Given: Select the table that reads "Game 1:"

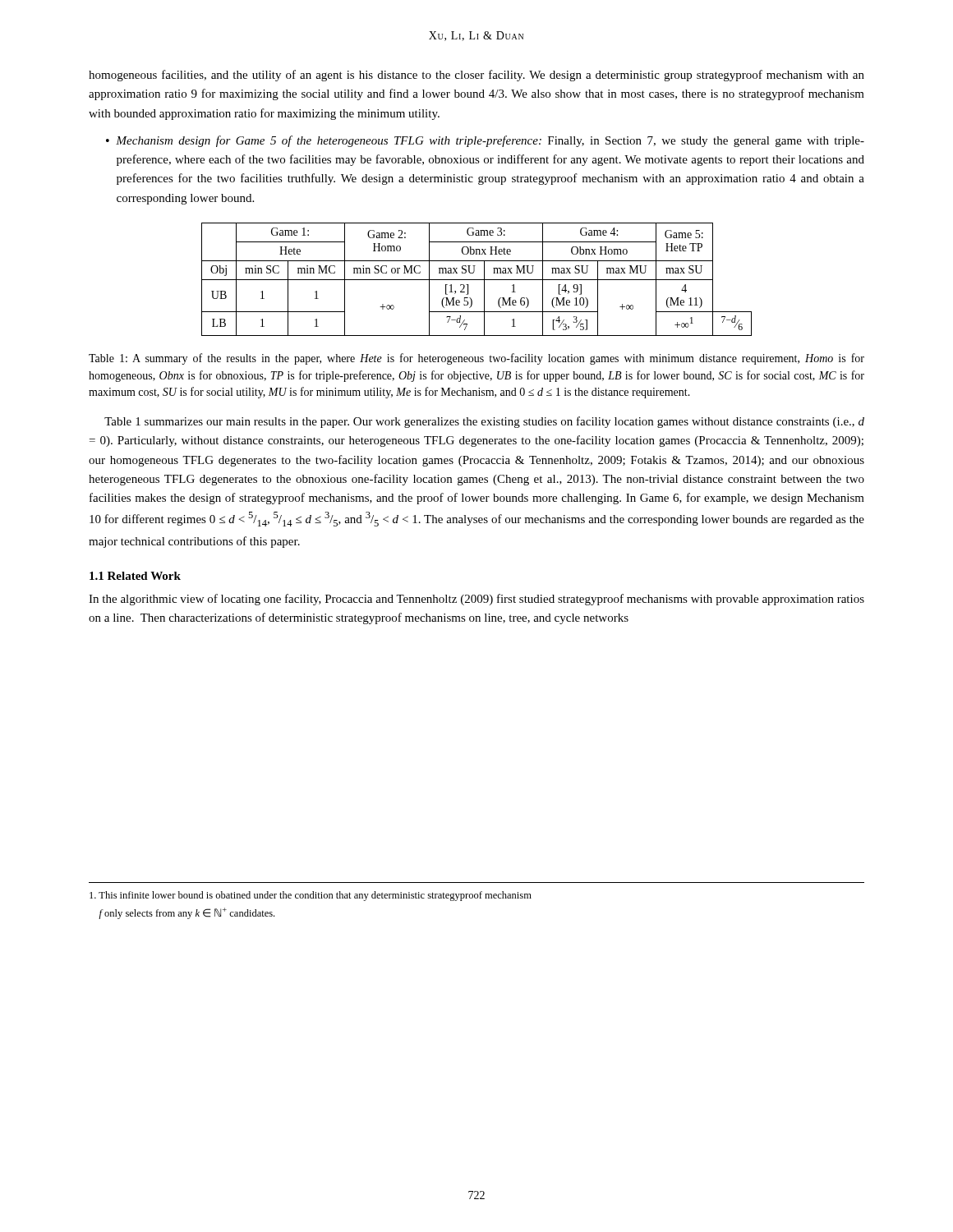Looking at the screenshot, I should coord(476,279).
